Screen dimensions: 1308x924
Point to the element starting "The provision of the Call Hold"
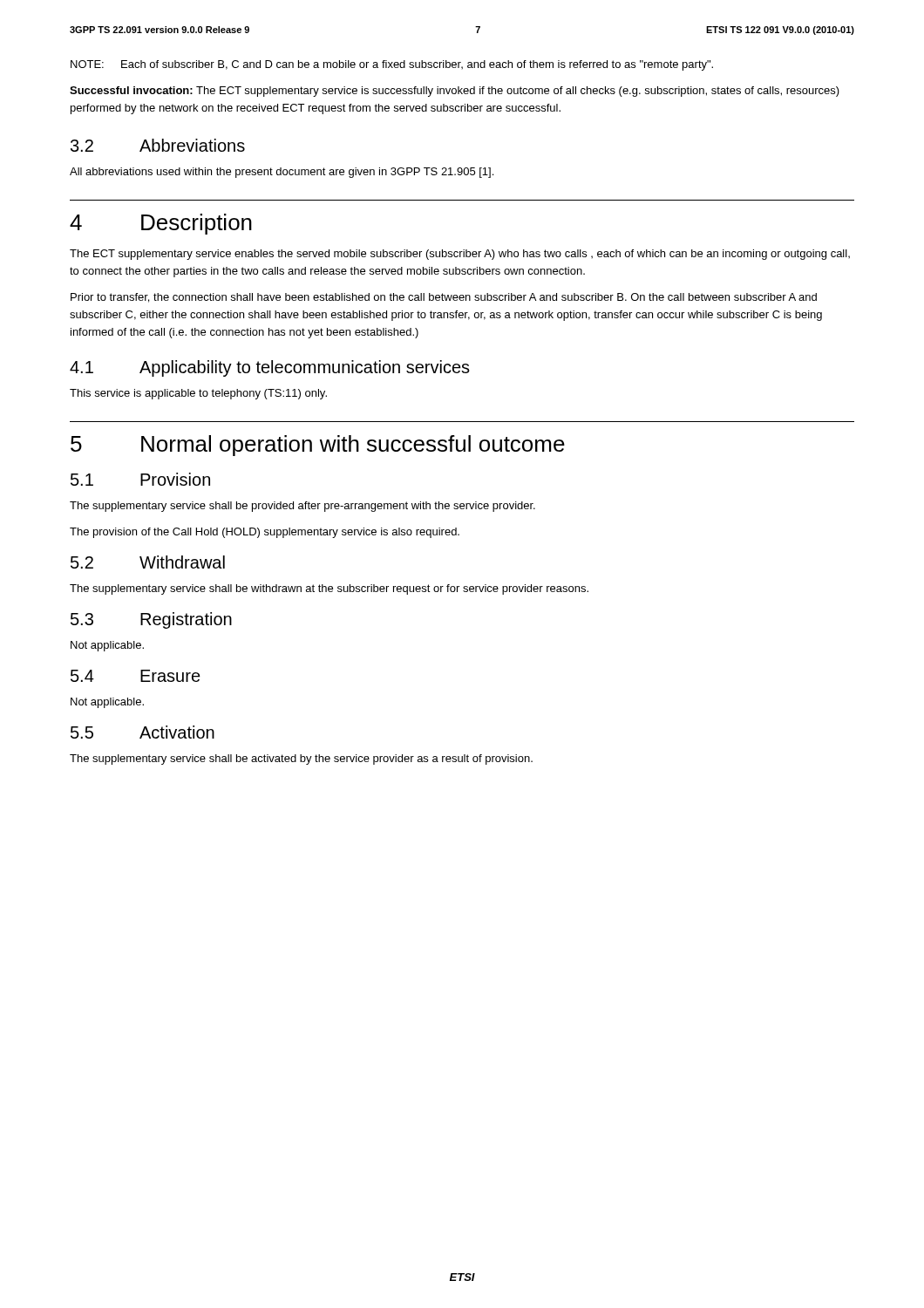point(265,531)
